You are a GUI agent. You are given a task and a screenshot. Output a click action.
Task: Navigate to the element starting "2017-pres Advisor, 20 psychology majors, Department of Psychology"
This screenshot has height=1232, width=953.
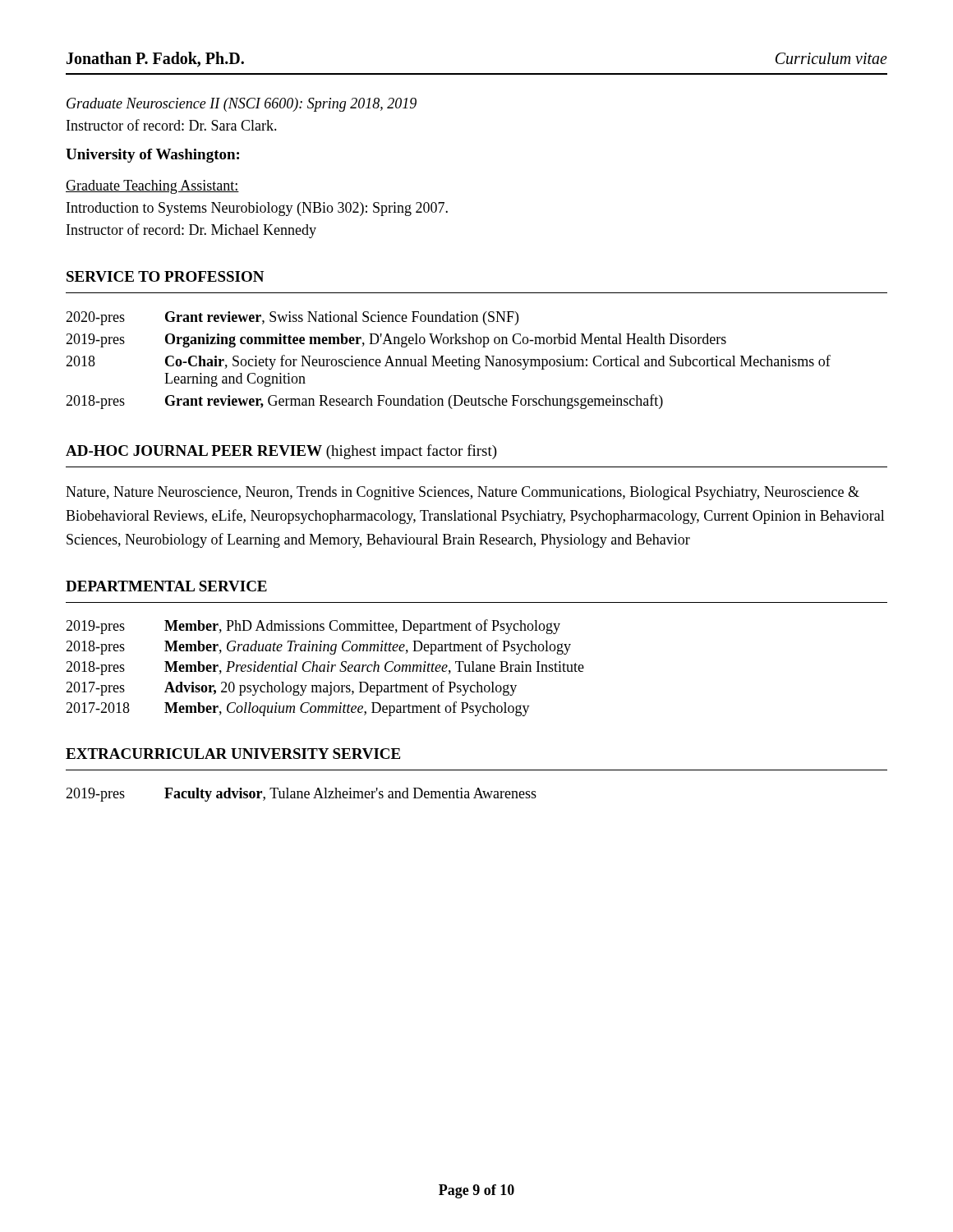[476, 688]
